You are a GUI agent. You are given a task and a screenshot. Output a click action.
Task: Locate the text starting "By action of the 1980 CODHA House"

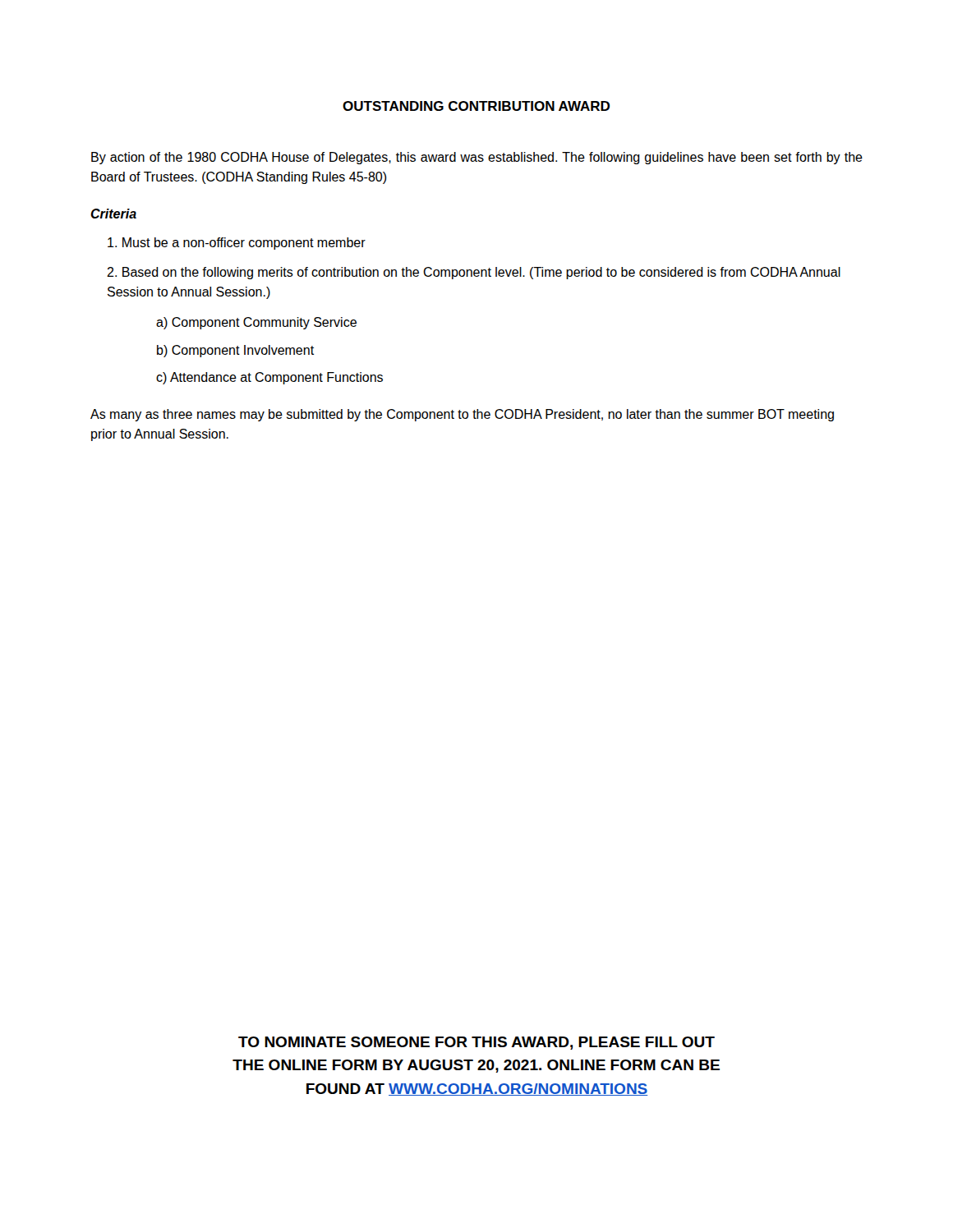[x=476, y=167]
